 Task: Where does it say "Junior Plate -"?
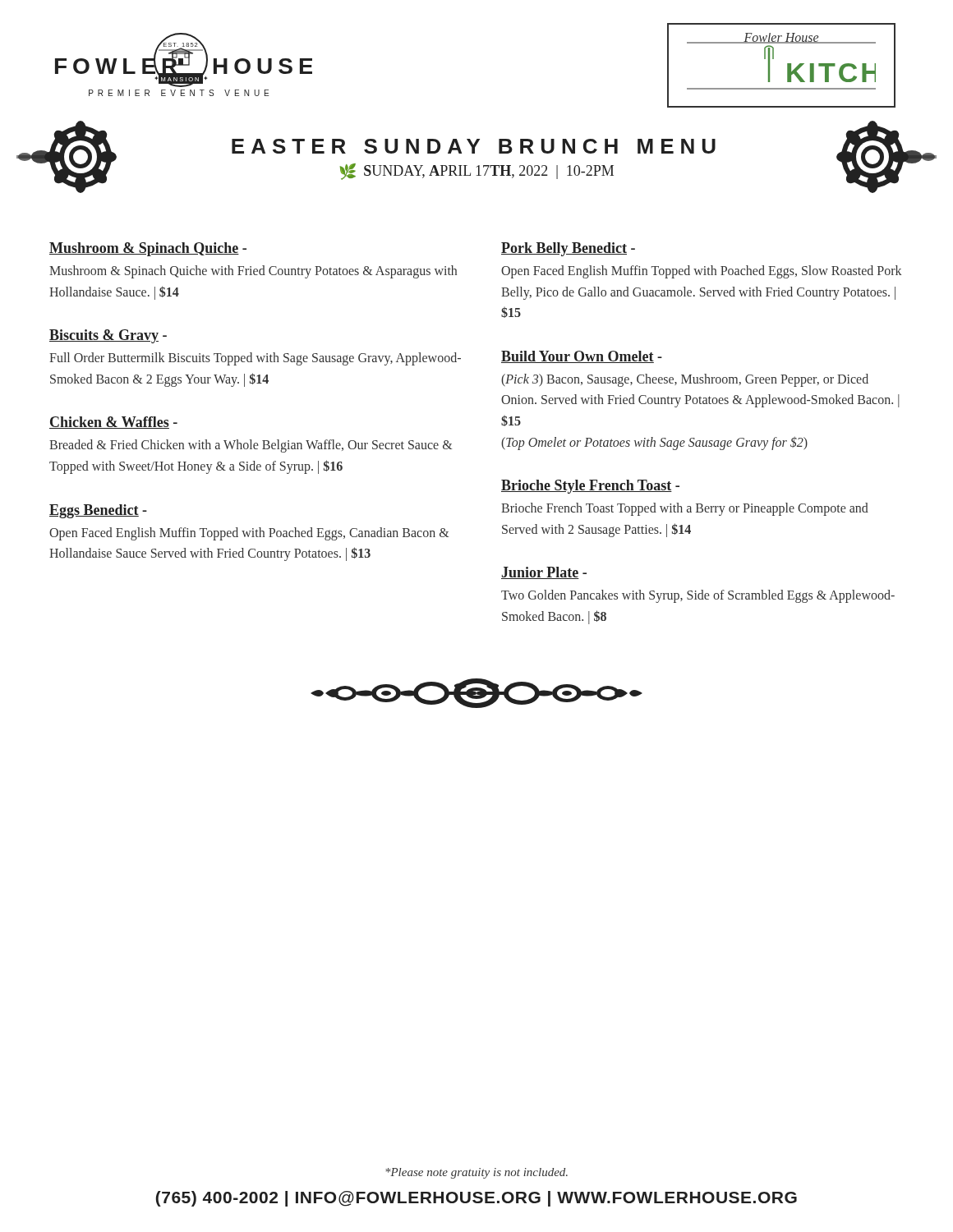click(544, 573)
